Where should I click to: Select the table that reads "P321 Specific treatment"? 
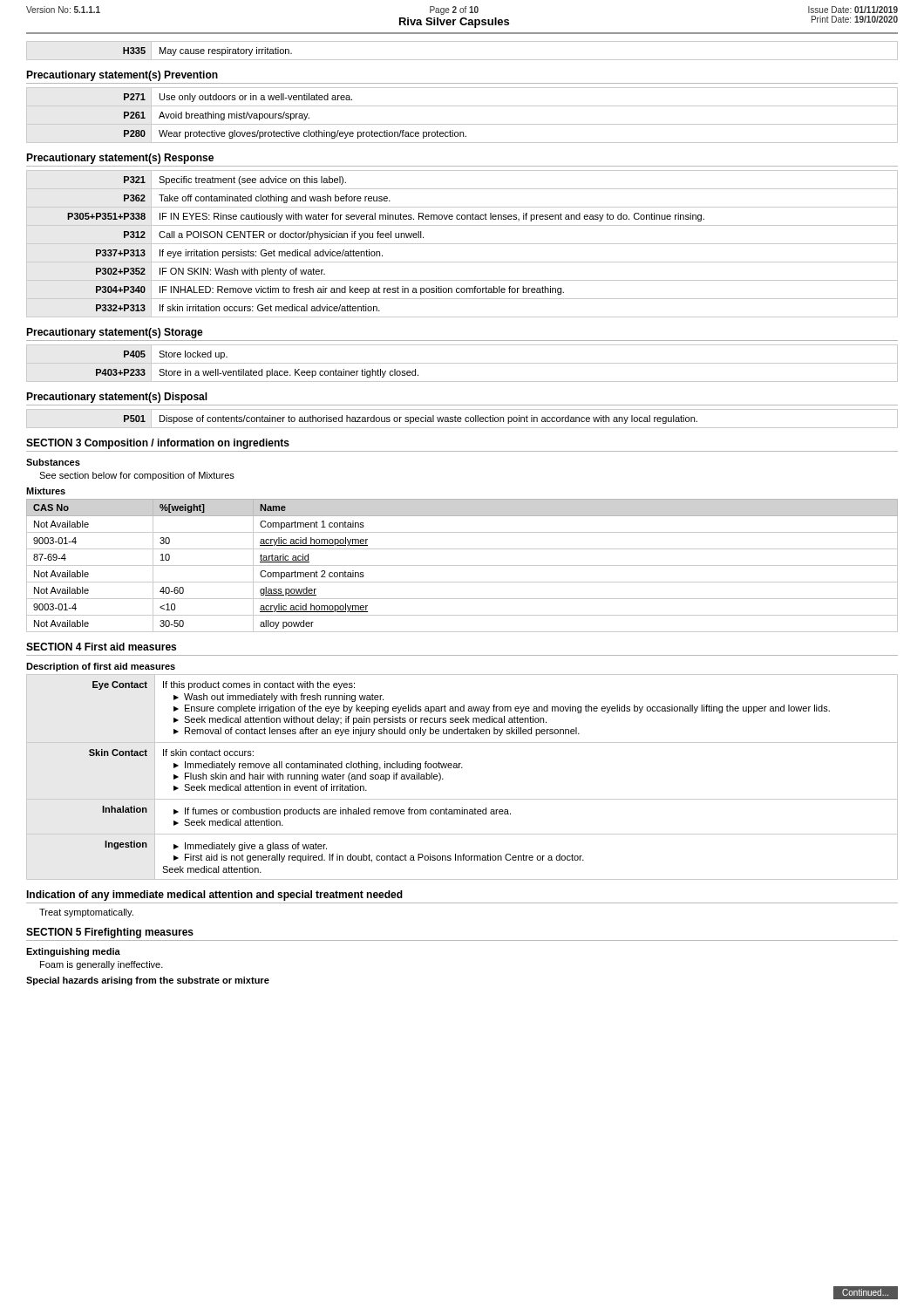tap(462, 244)
